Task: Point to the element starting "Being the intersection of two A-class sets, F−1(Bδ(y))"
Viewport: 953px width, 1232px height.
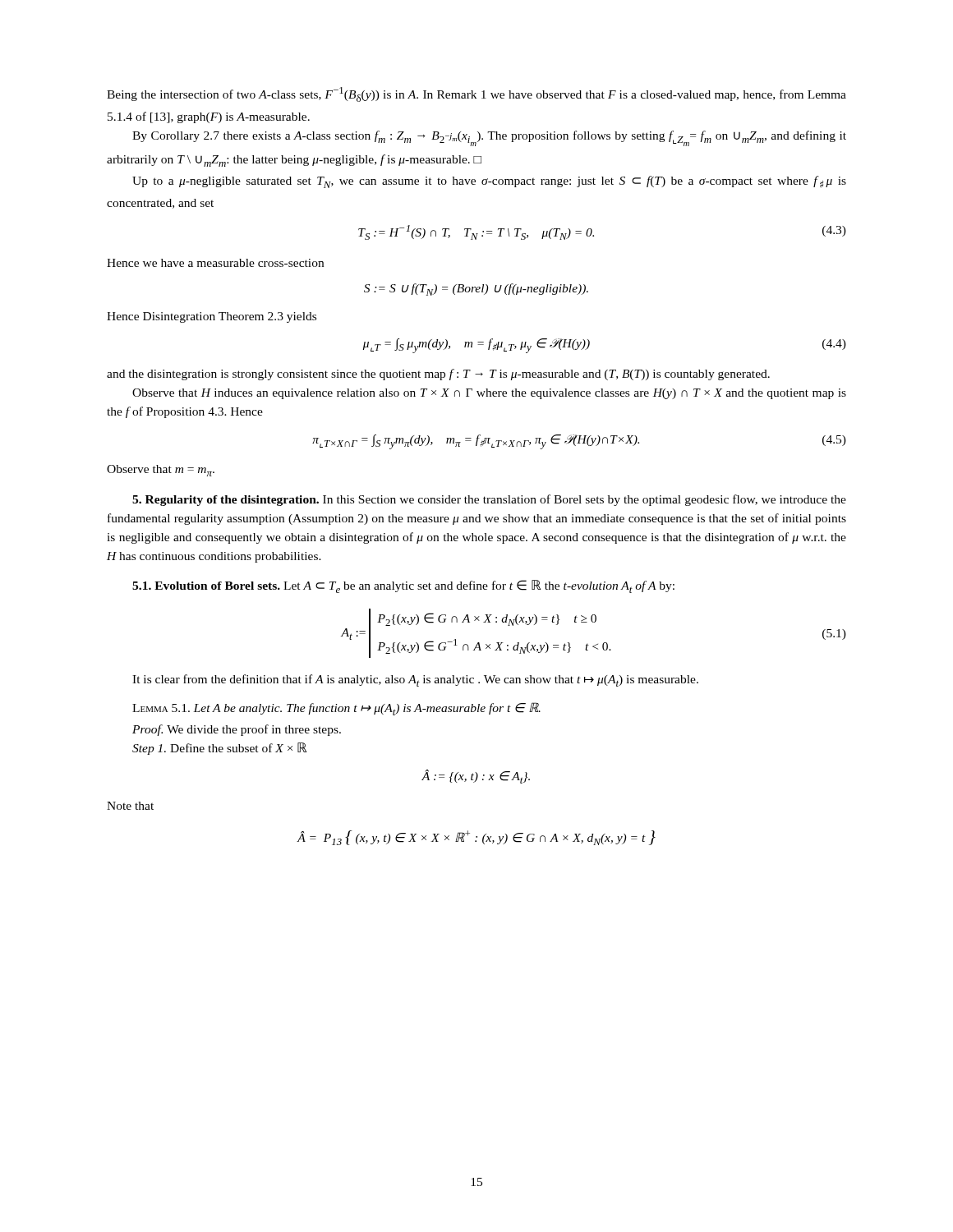Action: pyautogui.click(x=476, y=103)
